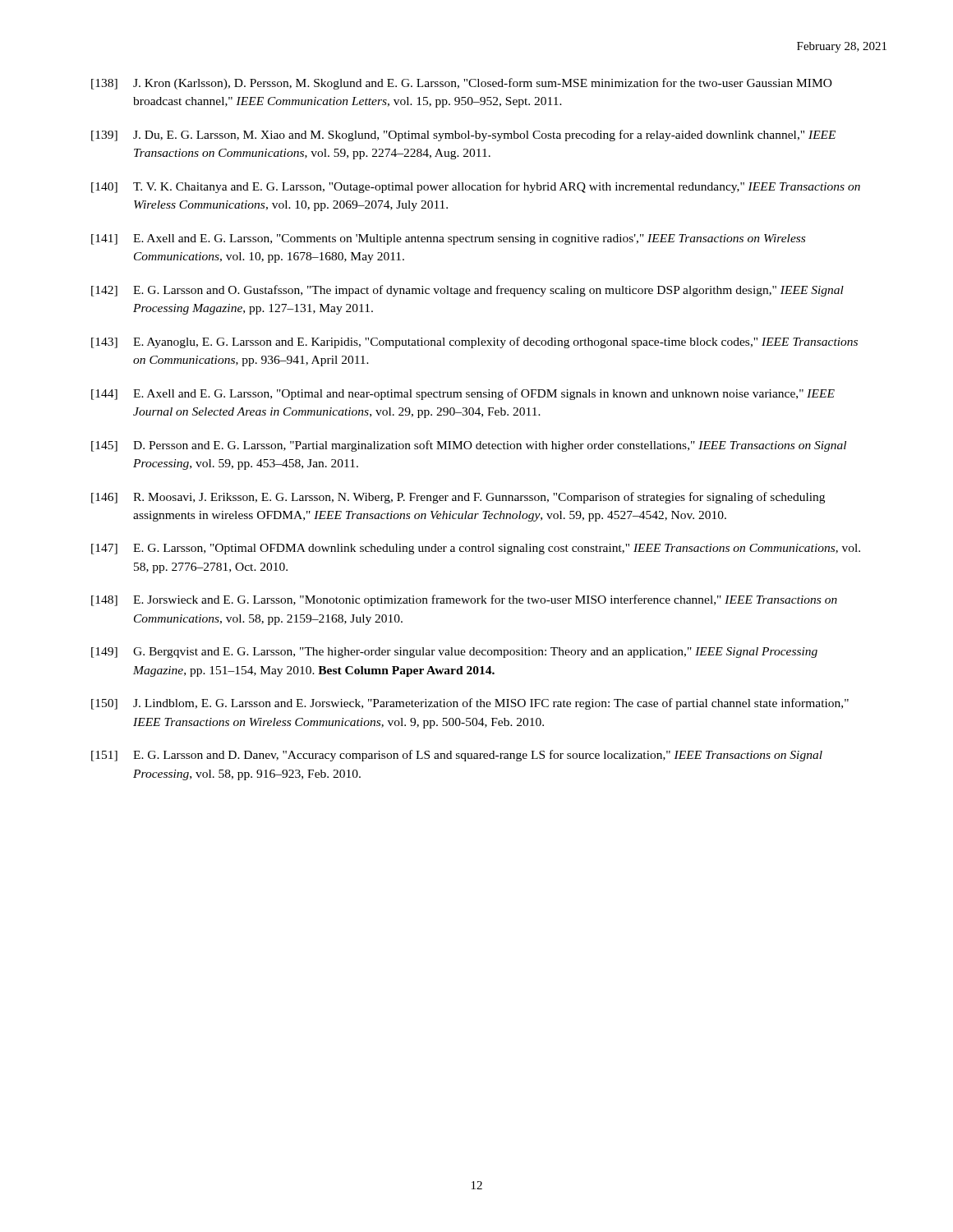Point to the block starting "[150] J. Lindblom, E. G. Larsson"
Image resolution: width=953 pixels, height=1232 pixels.
[x=476, y=713]
